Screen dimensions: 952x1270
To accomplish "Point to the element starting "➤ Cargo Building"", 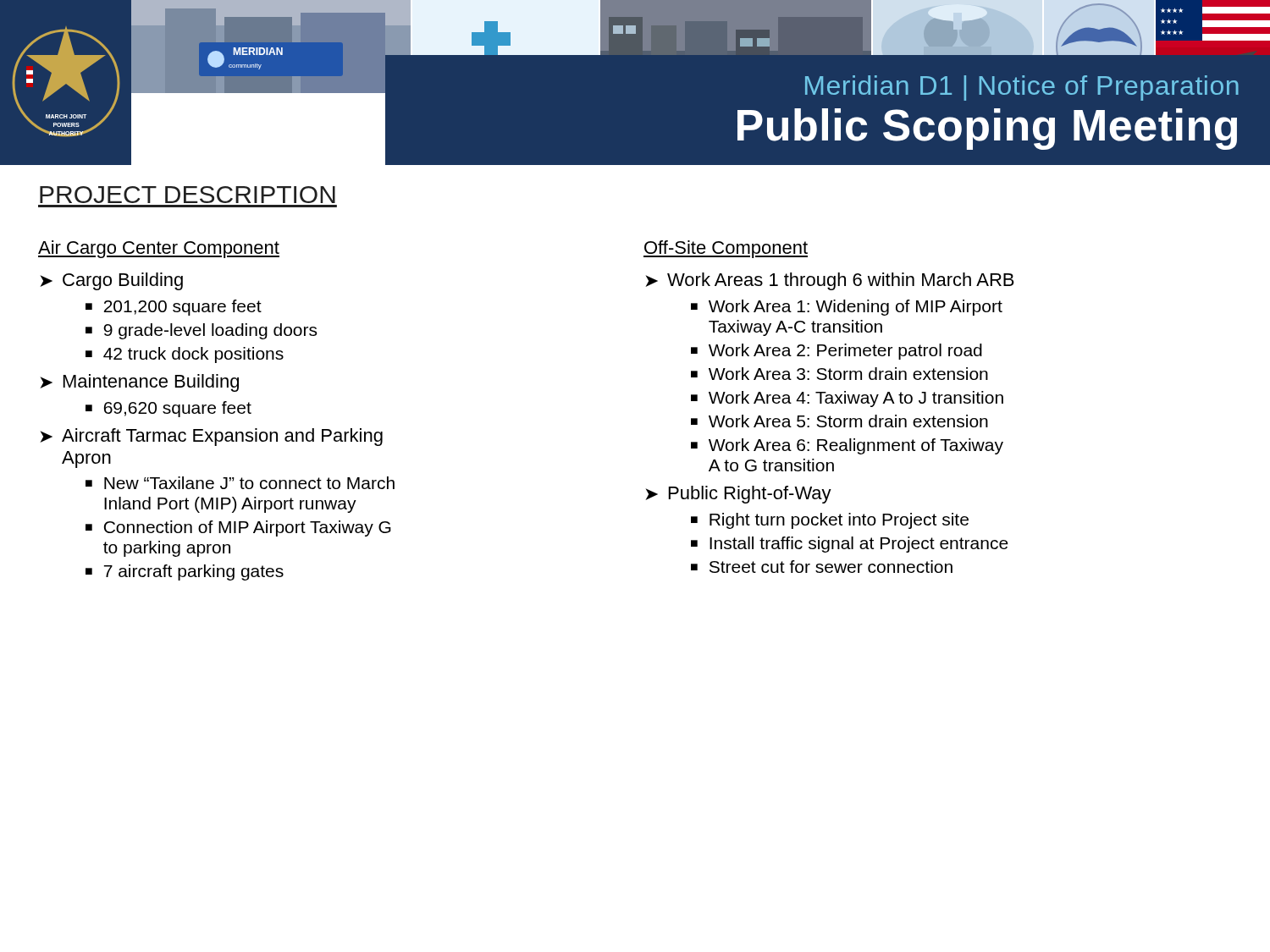I will click(x=111, y=281).
